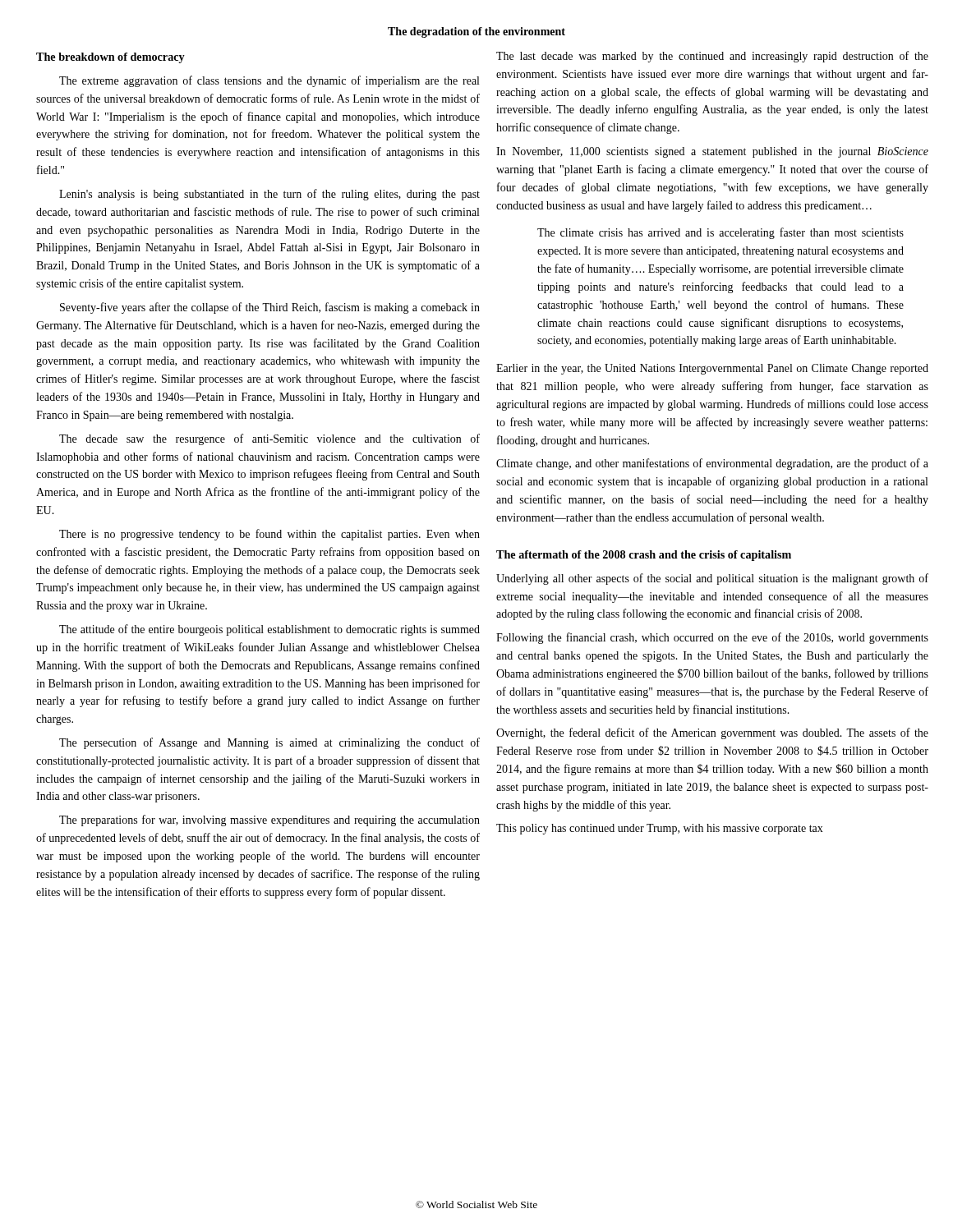Screen dimensions: 1232x953
Task: Navigate to the region starting "The last decade was marked by the continued"
Action: coord(712,57)
